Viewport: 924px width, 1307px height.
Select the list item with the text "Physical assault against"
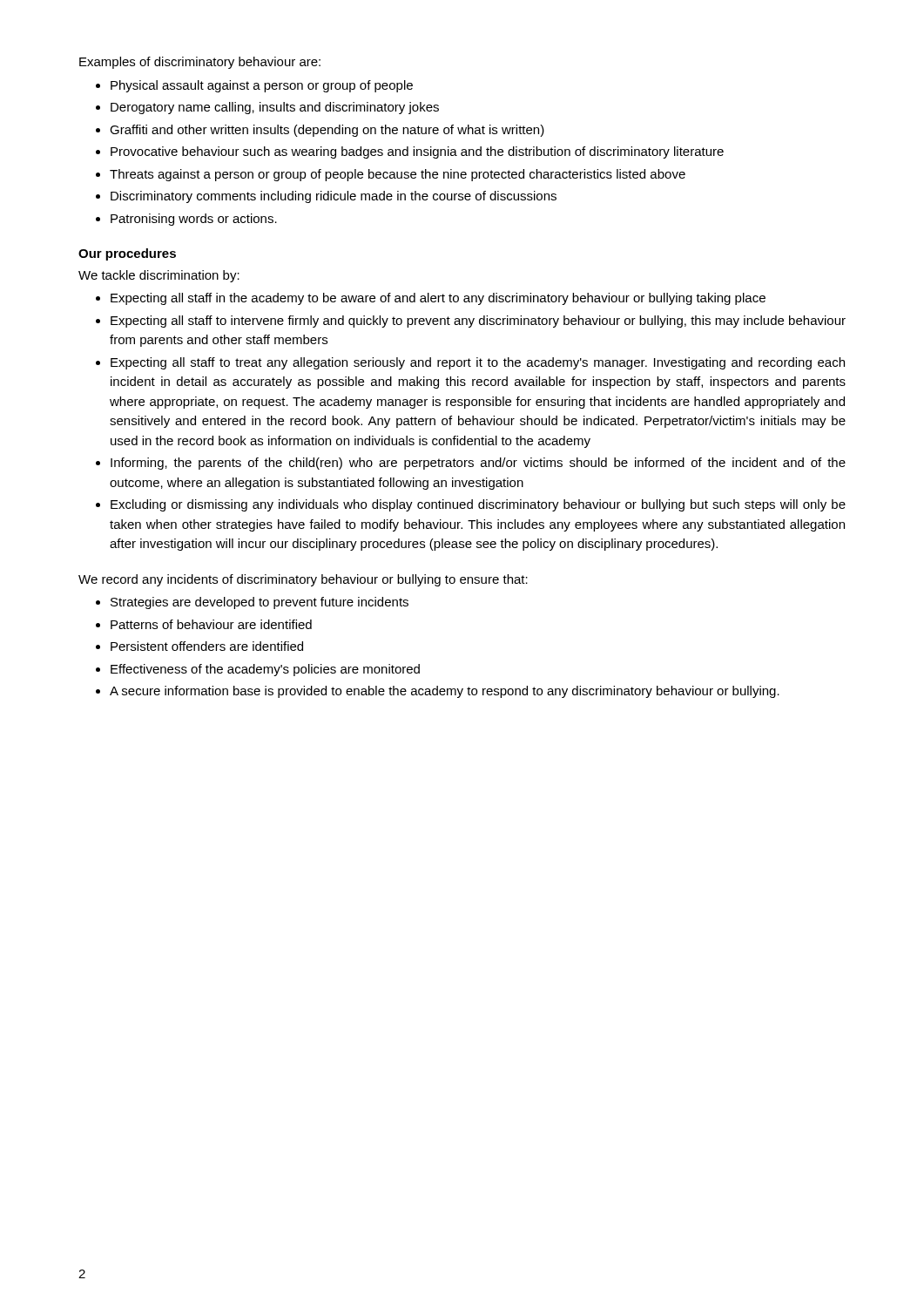pyautogui.click(x=262, y=86)
